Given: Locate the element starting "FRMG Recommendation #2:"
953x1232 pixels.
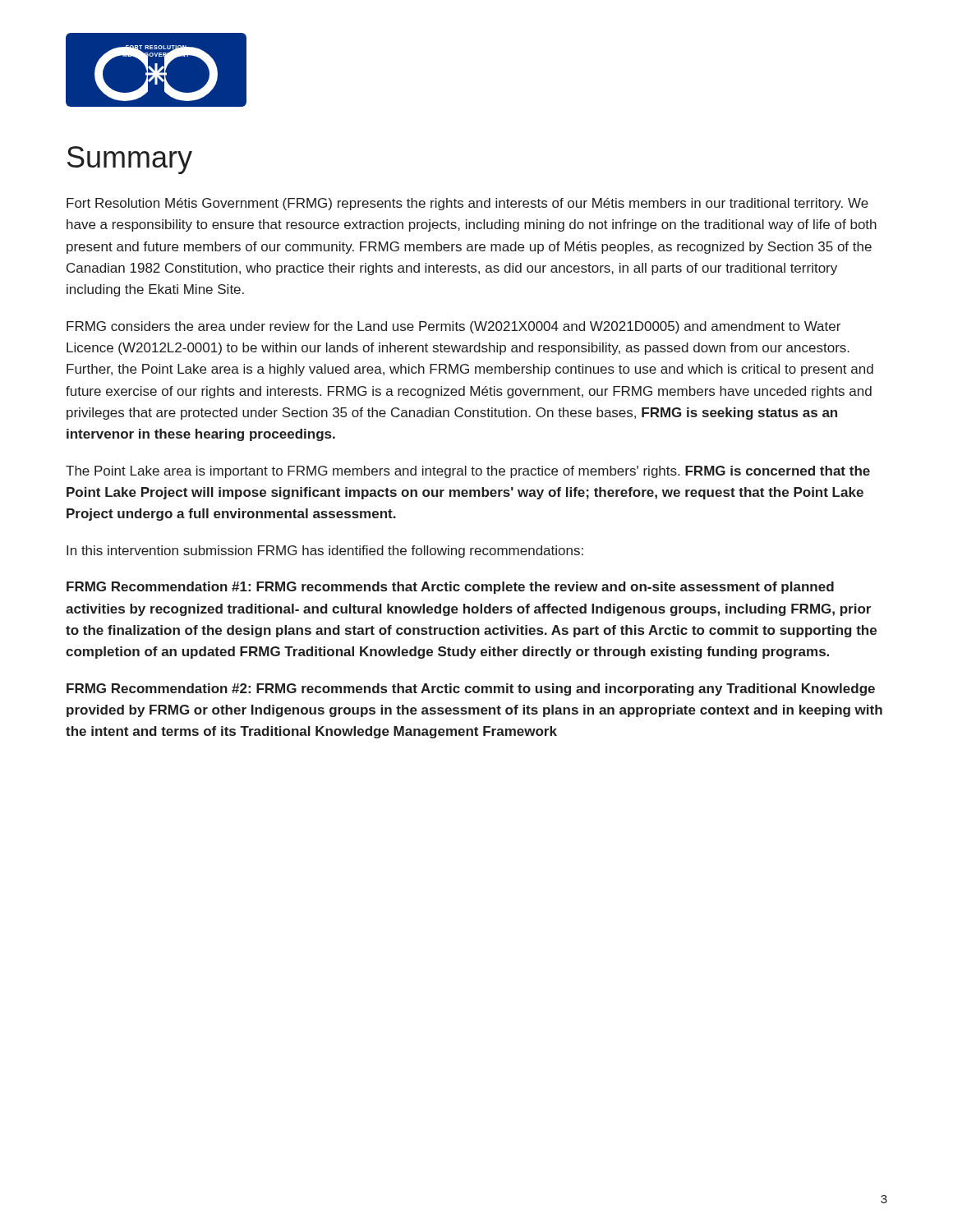Looking at the screenshot, I should (474, 710).
